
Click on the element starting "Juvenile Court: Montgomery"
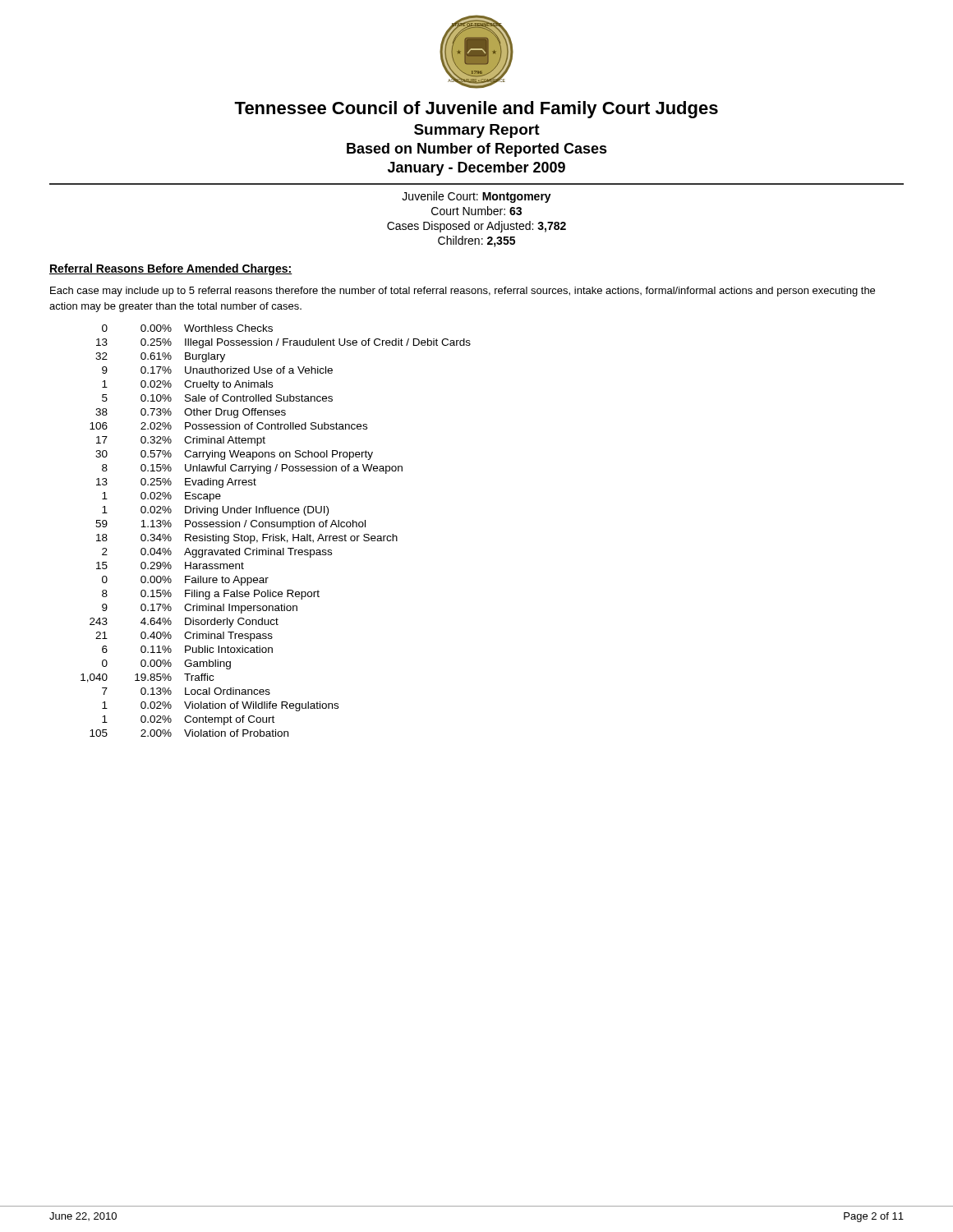pos(476,196)
